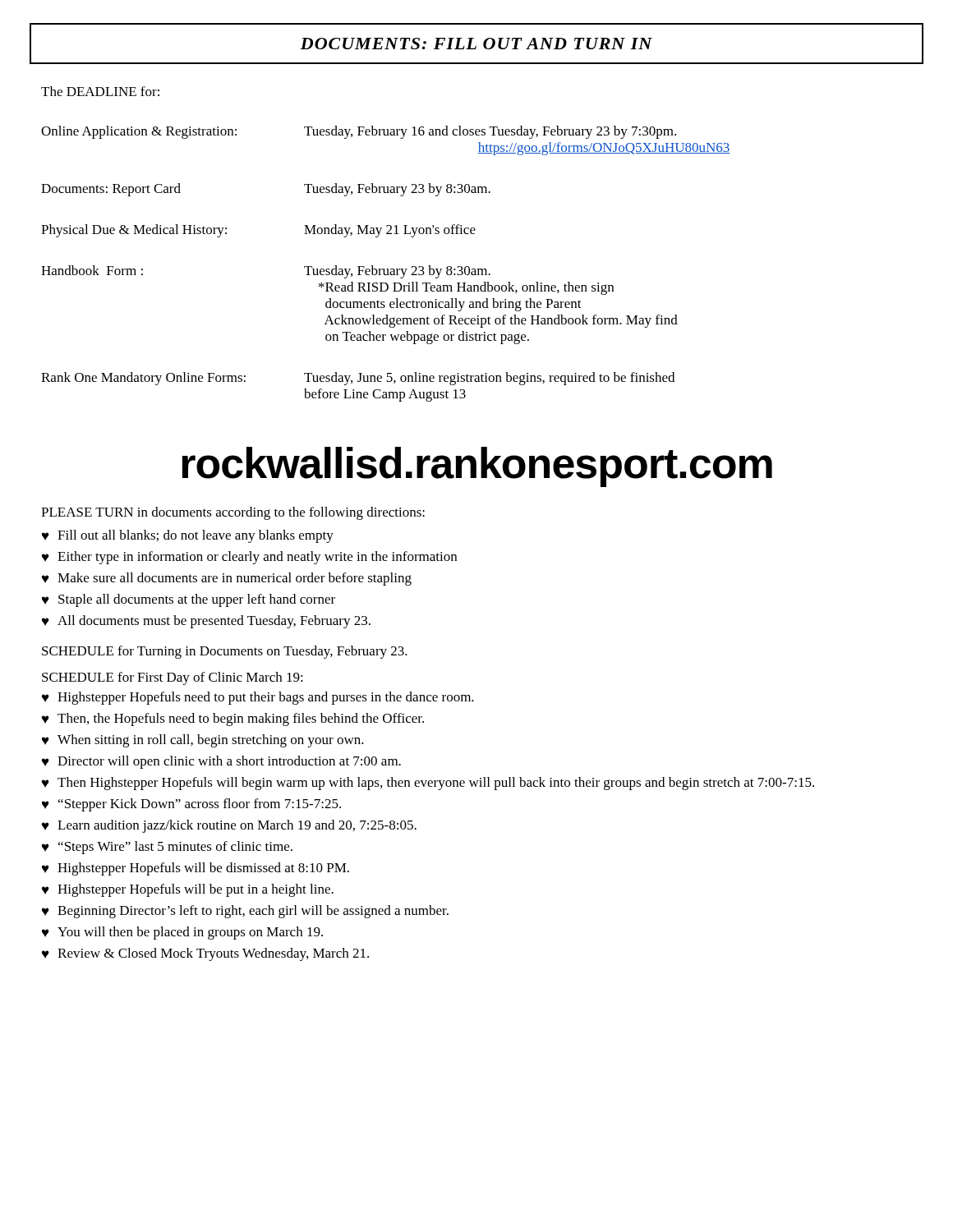
Task: Locate the list item containing "♥ When sitting in"
Action: click(x=203, y=740)
